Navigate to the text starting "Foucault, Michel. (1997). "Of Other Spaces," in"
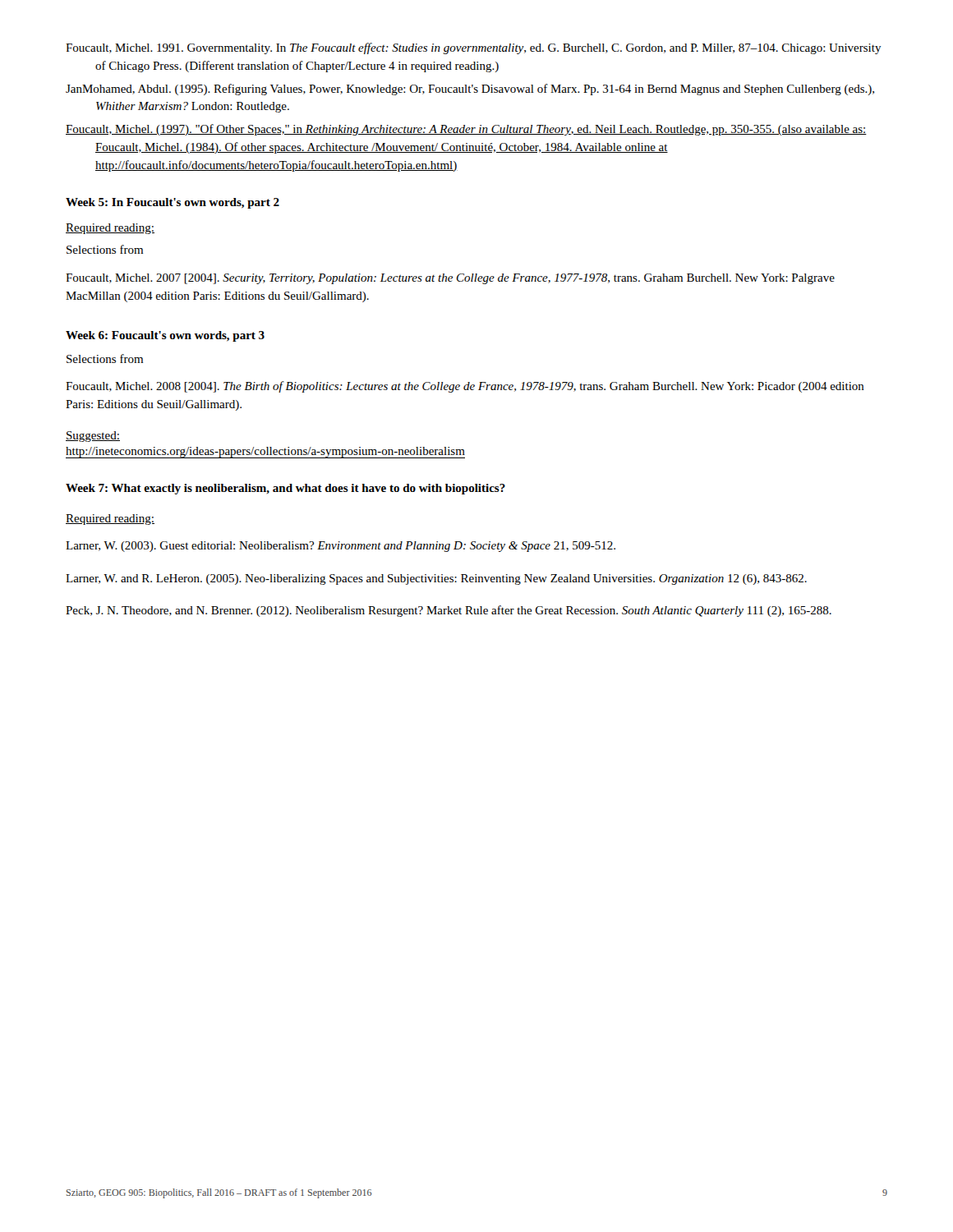This screenshot has width=953, height=1232. 466,147
